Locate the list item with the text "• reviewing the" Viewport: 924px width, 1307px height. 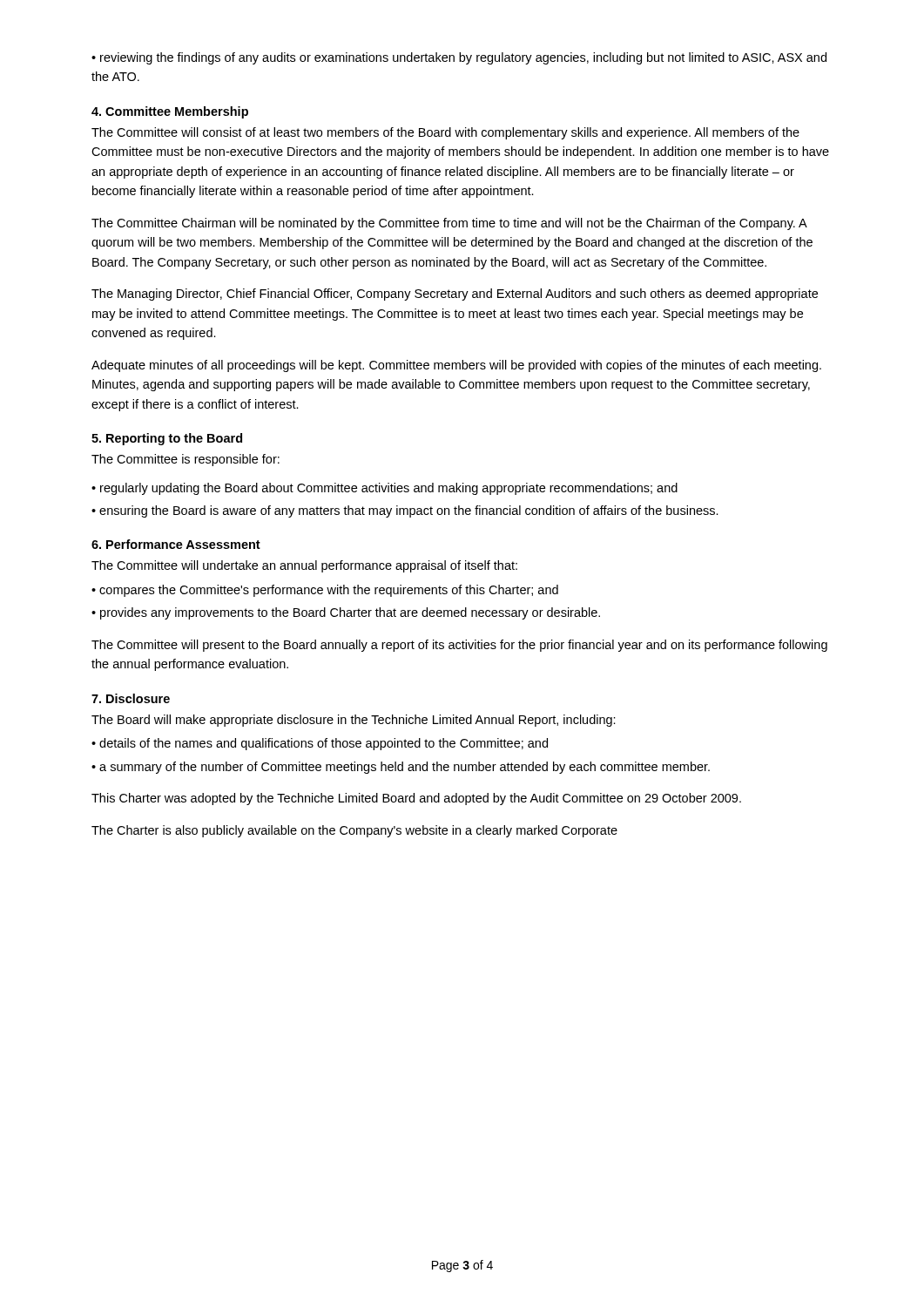[459, 67]
